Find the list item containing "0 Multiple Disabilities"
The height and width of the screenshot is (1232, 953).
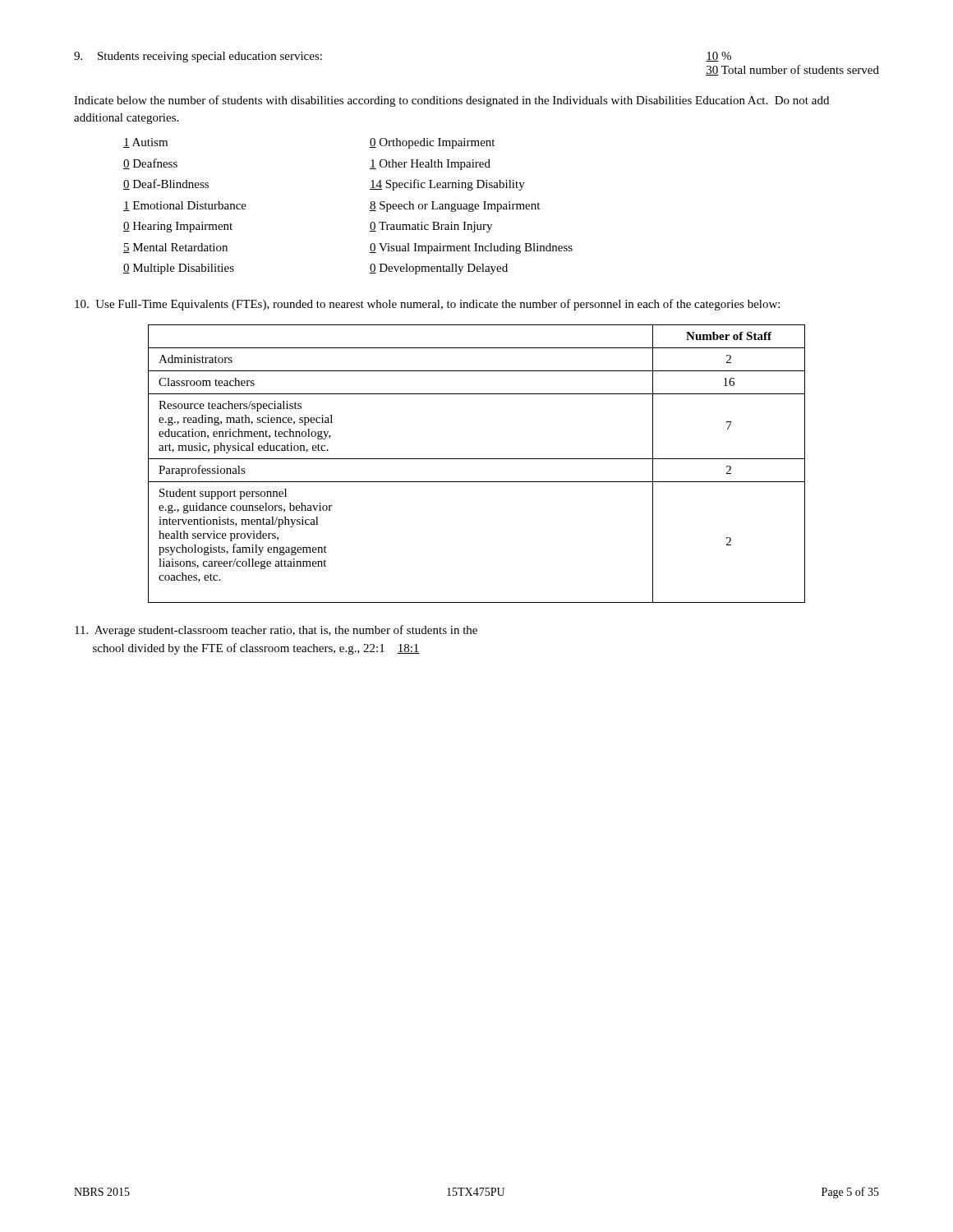coord(179,268)
